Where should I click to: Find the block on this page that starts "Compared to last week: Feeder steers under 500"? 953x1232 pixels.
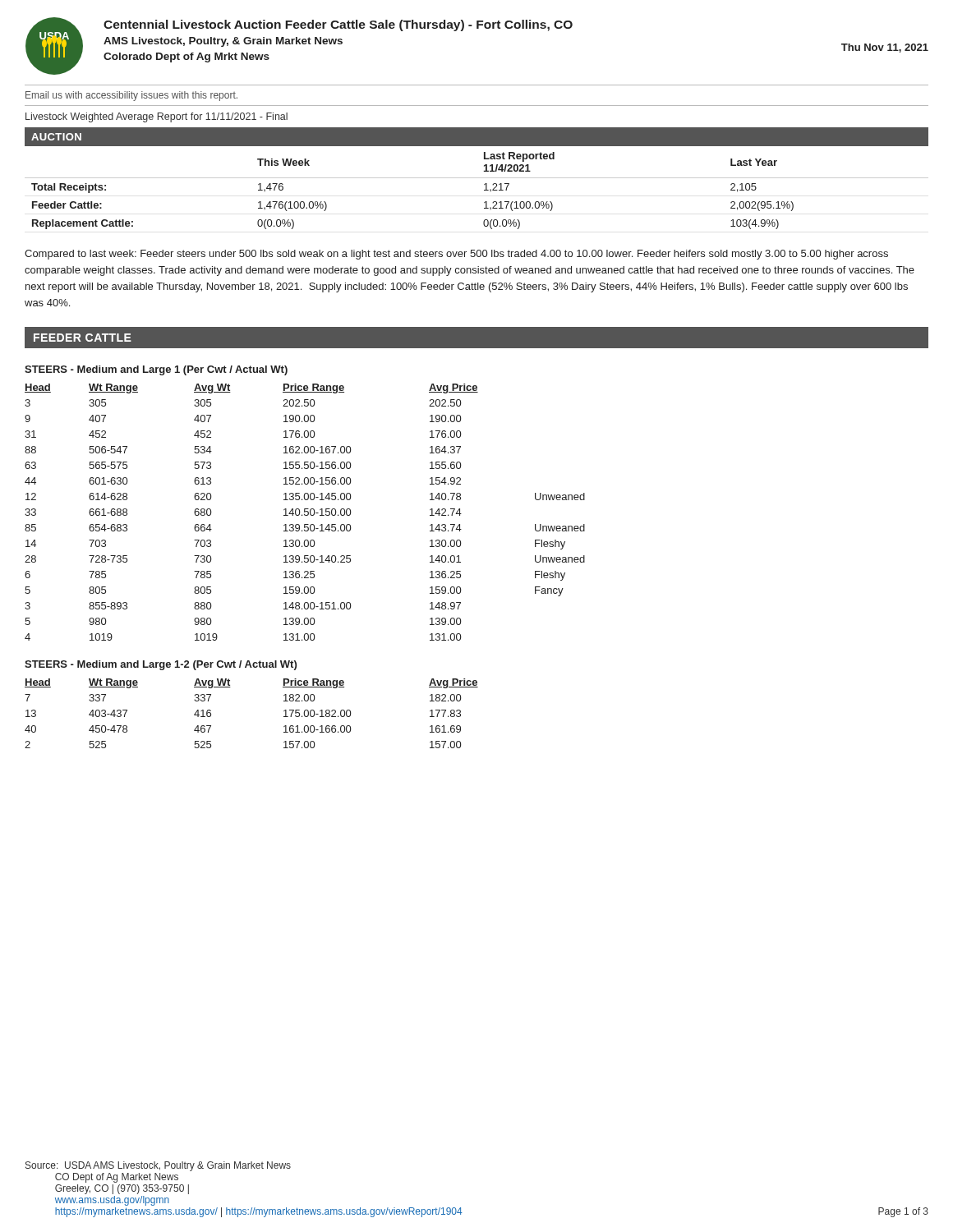click(x=470, y=278)
